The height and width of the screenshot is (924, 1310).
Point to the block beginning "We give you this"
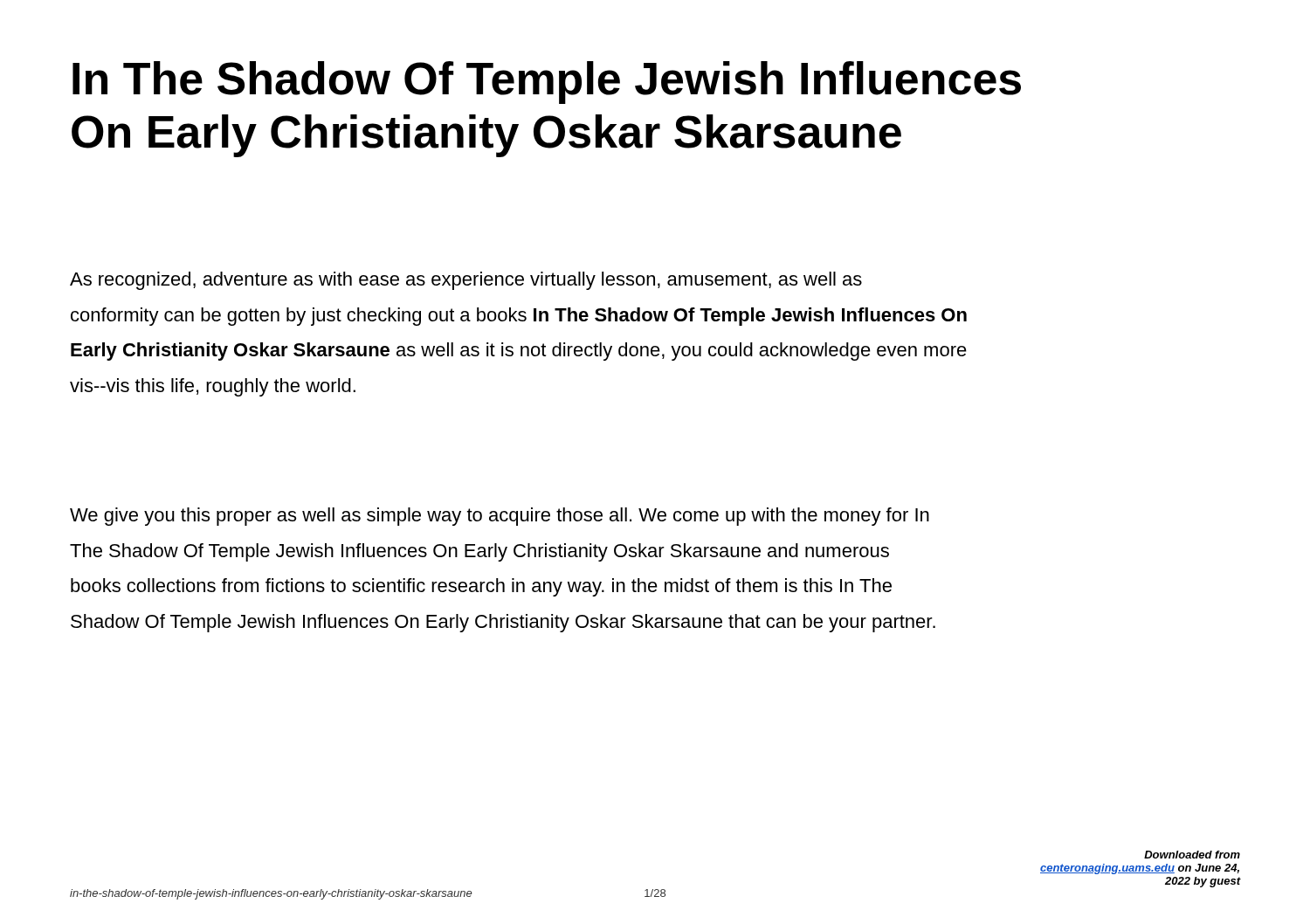(503, 568)
